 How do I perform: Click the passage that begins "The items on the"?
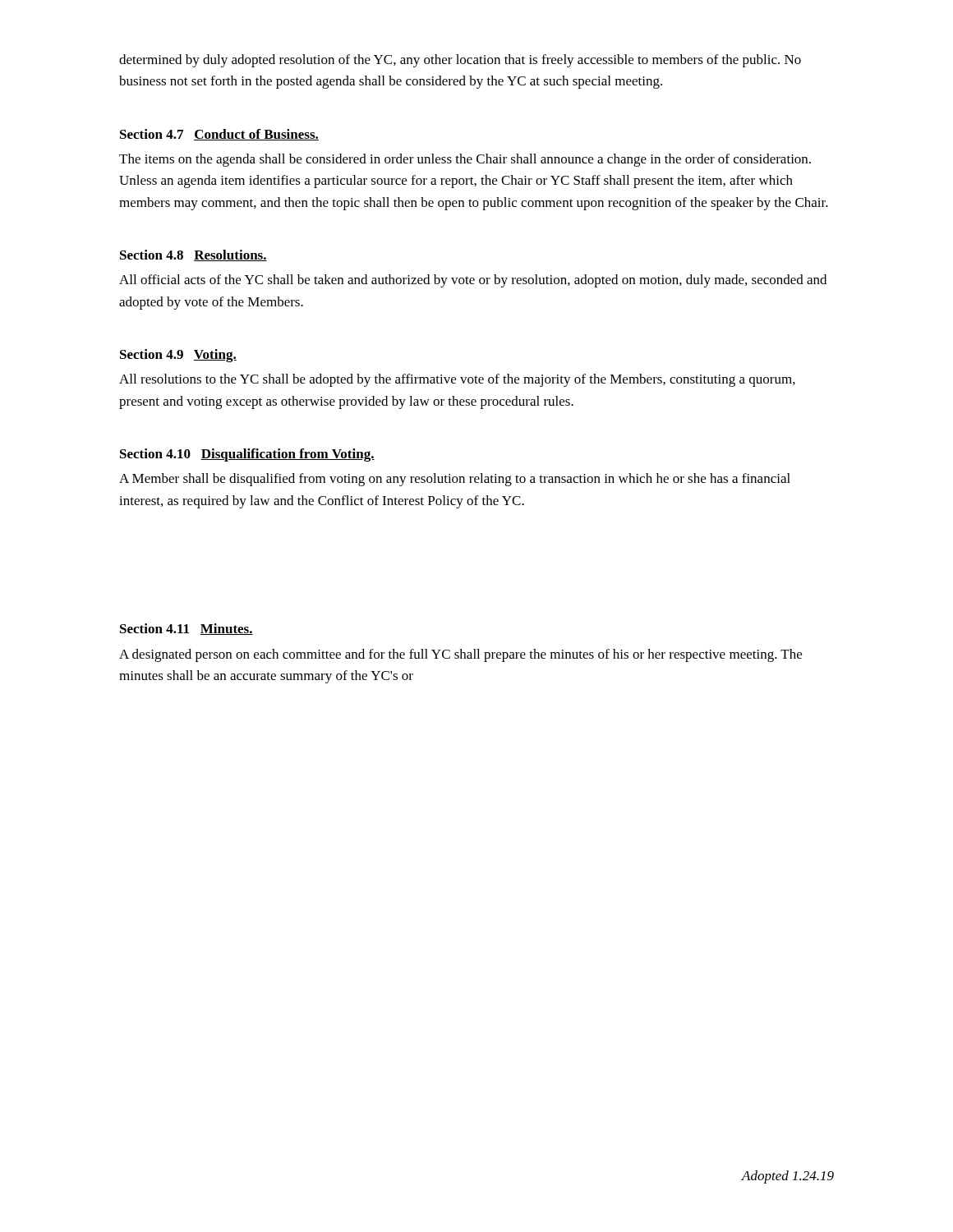(476, 181)
